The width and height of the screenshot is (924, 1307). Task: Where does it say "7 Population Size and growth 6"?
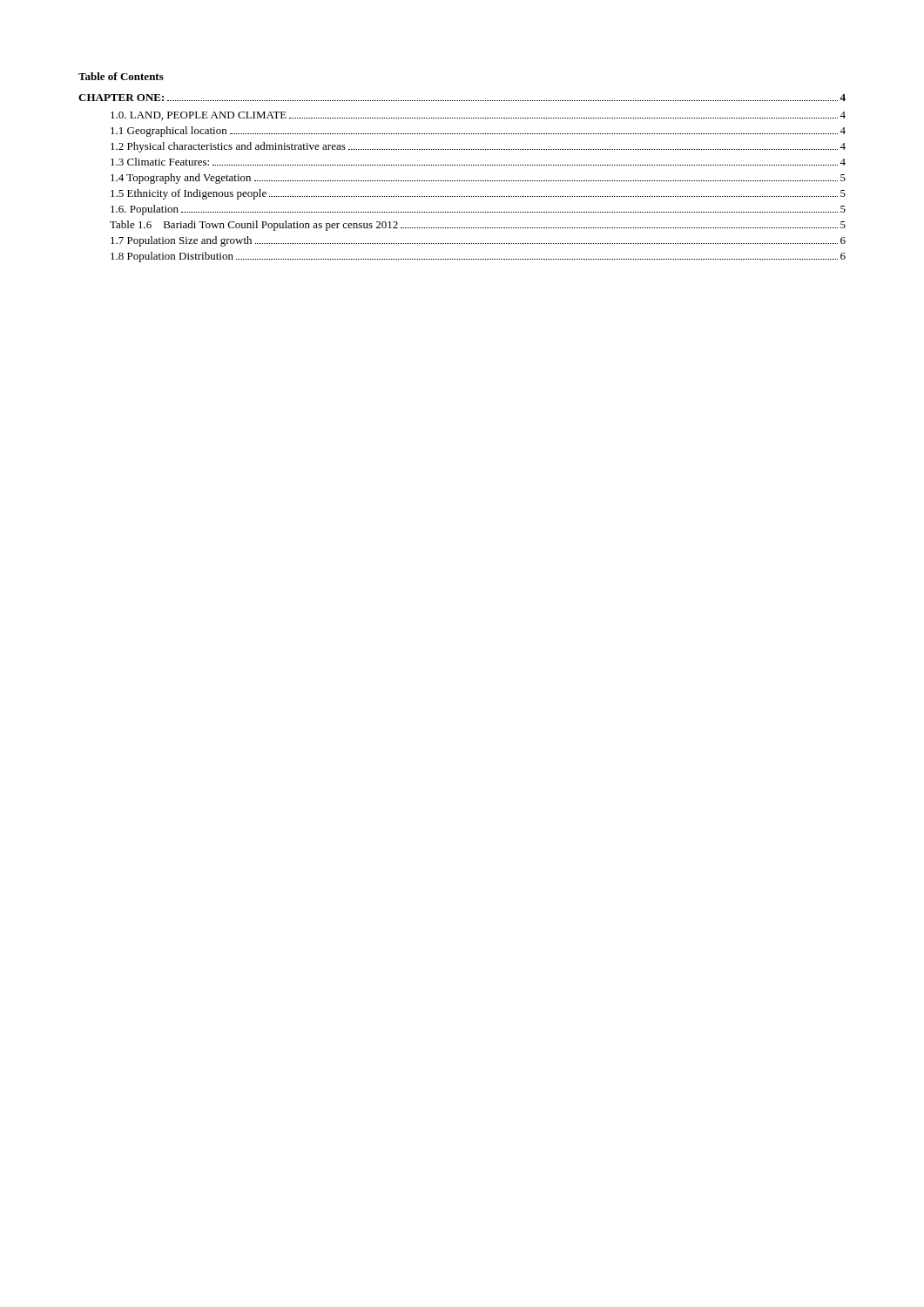pyautogui.click(x=478, y=240)
